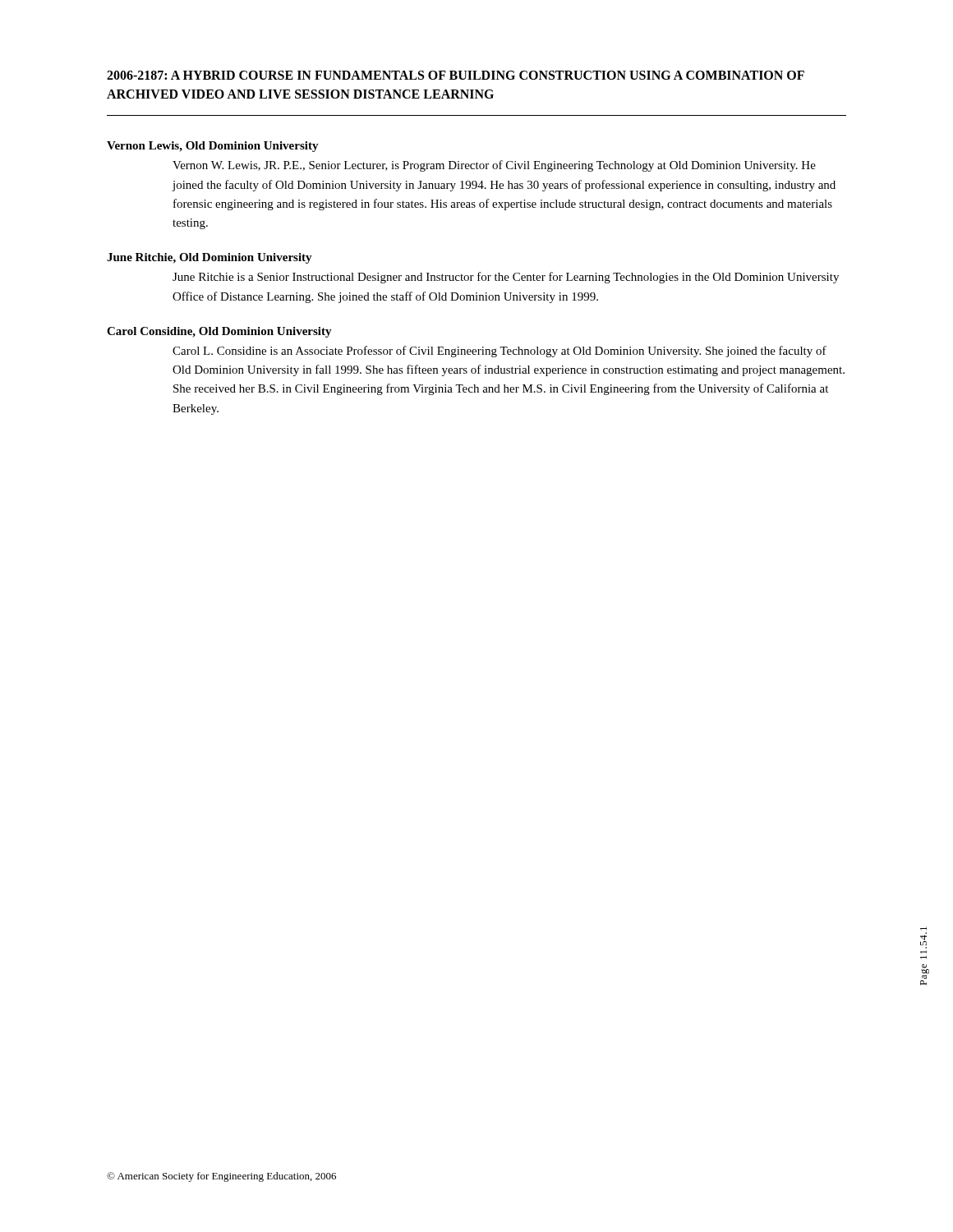
Task: Select the text block with the text "Vernon W. Lewis, JR. P.E.,"
Action: click(x=504, y=194)
